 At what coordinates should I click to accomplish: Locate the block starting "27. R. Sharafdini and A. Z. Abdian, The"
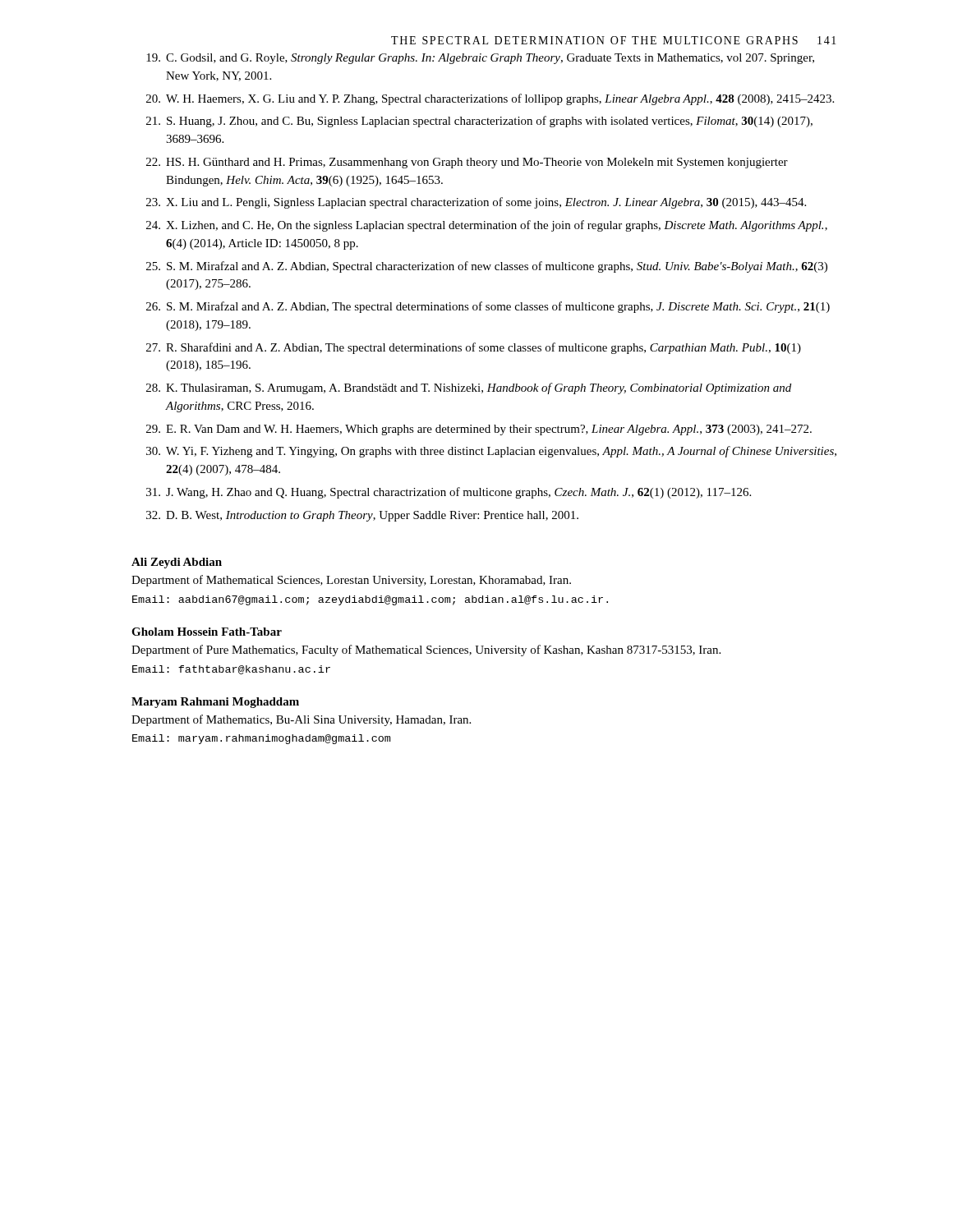[485, 357]
